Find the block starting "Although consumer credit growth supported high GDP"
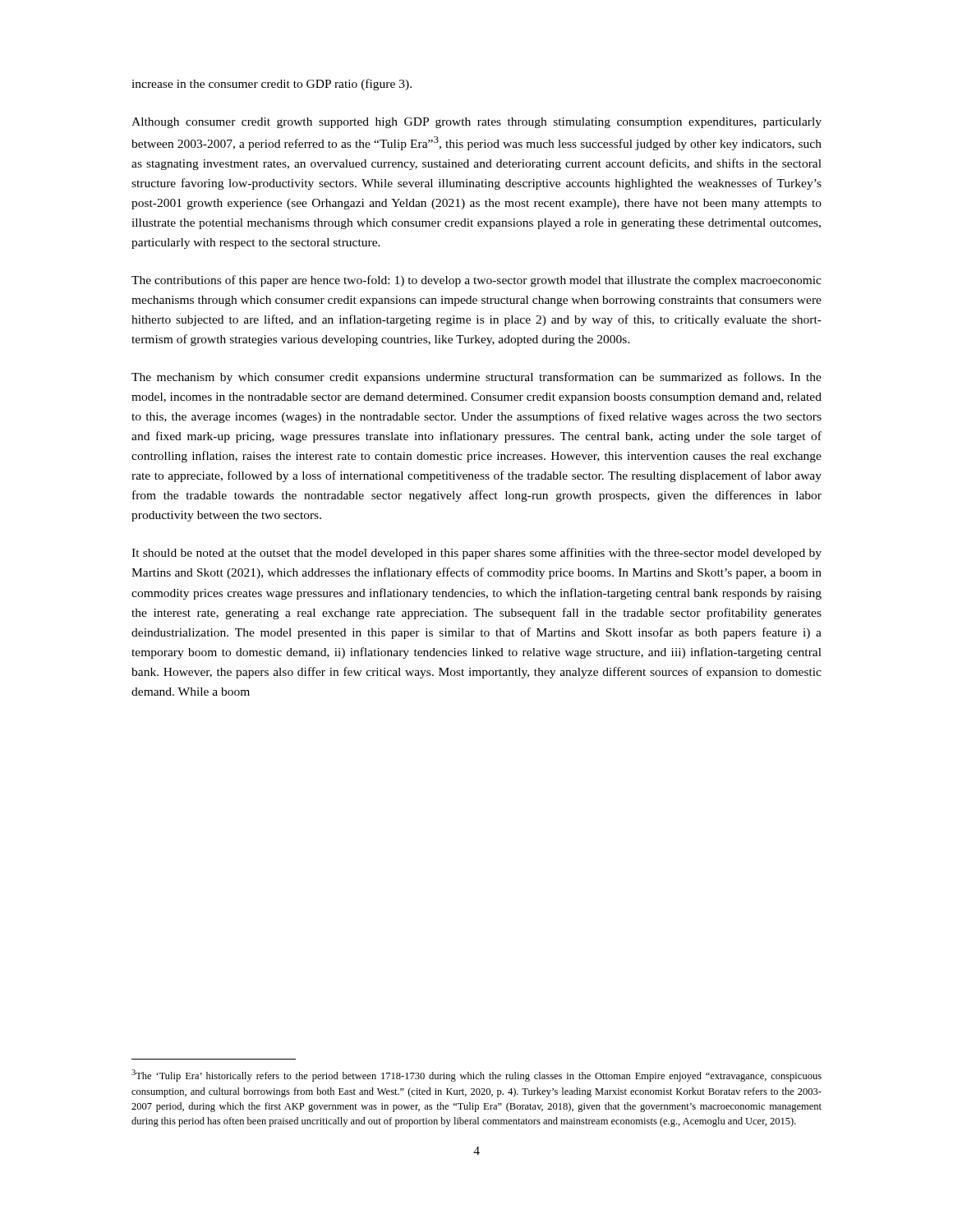 tap(476, 182)
